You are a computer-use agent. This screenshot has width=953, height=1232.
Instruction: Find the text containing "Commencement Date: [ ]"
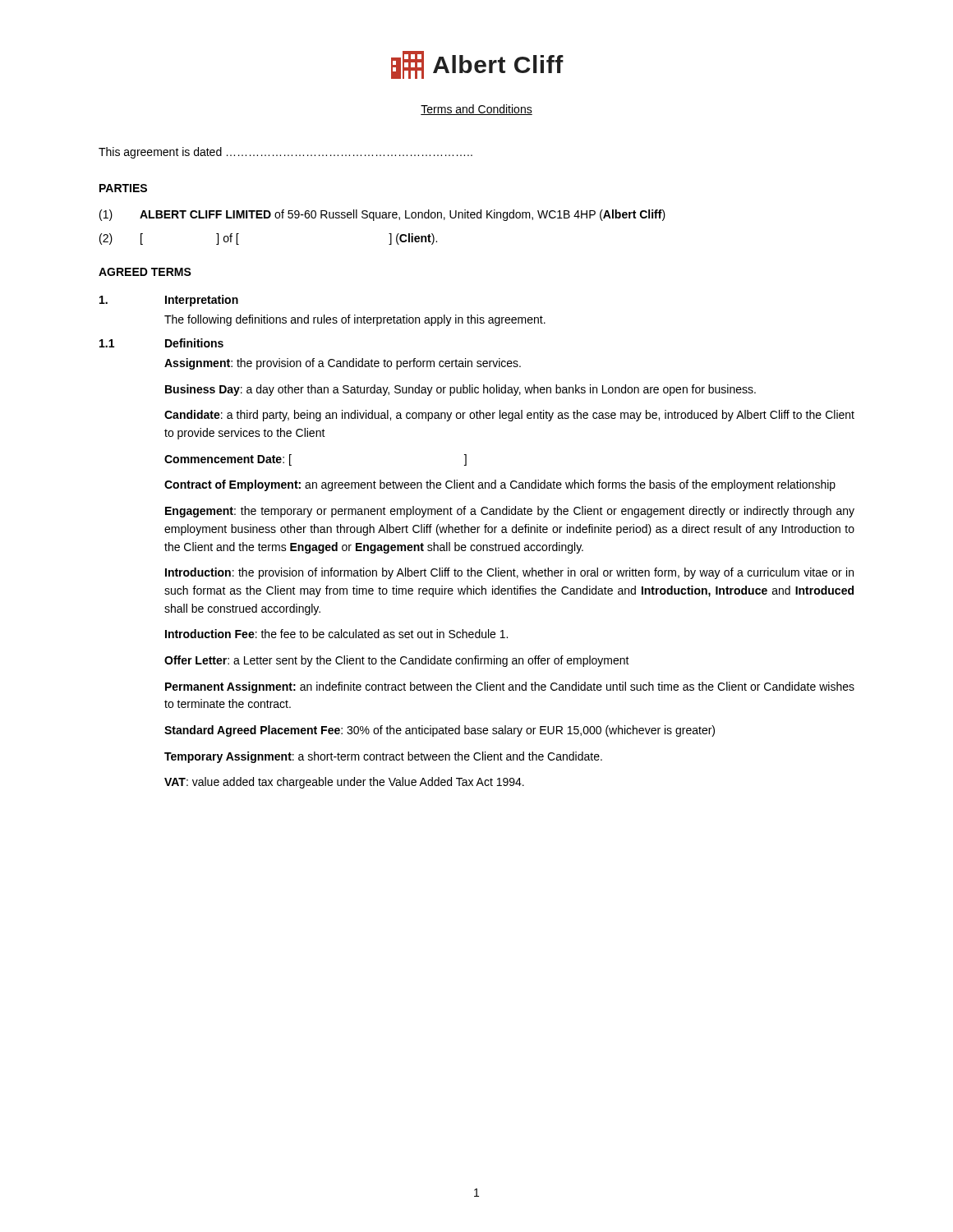[231, 460]
